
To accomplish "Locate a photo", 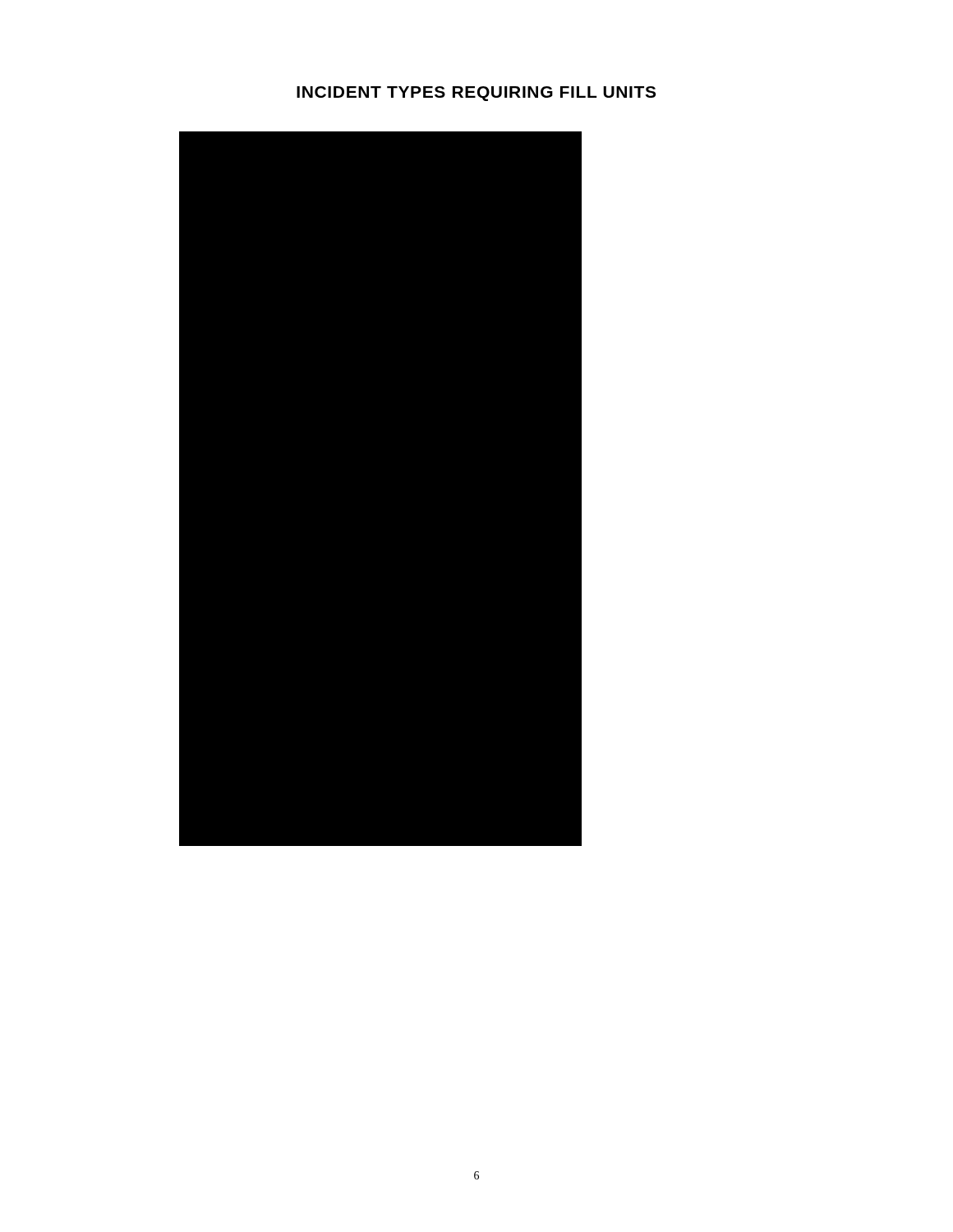I will [x=380, y=489].
